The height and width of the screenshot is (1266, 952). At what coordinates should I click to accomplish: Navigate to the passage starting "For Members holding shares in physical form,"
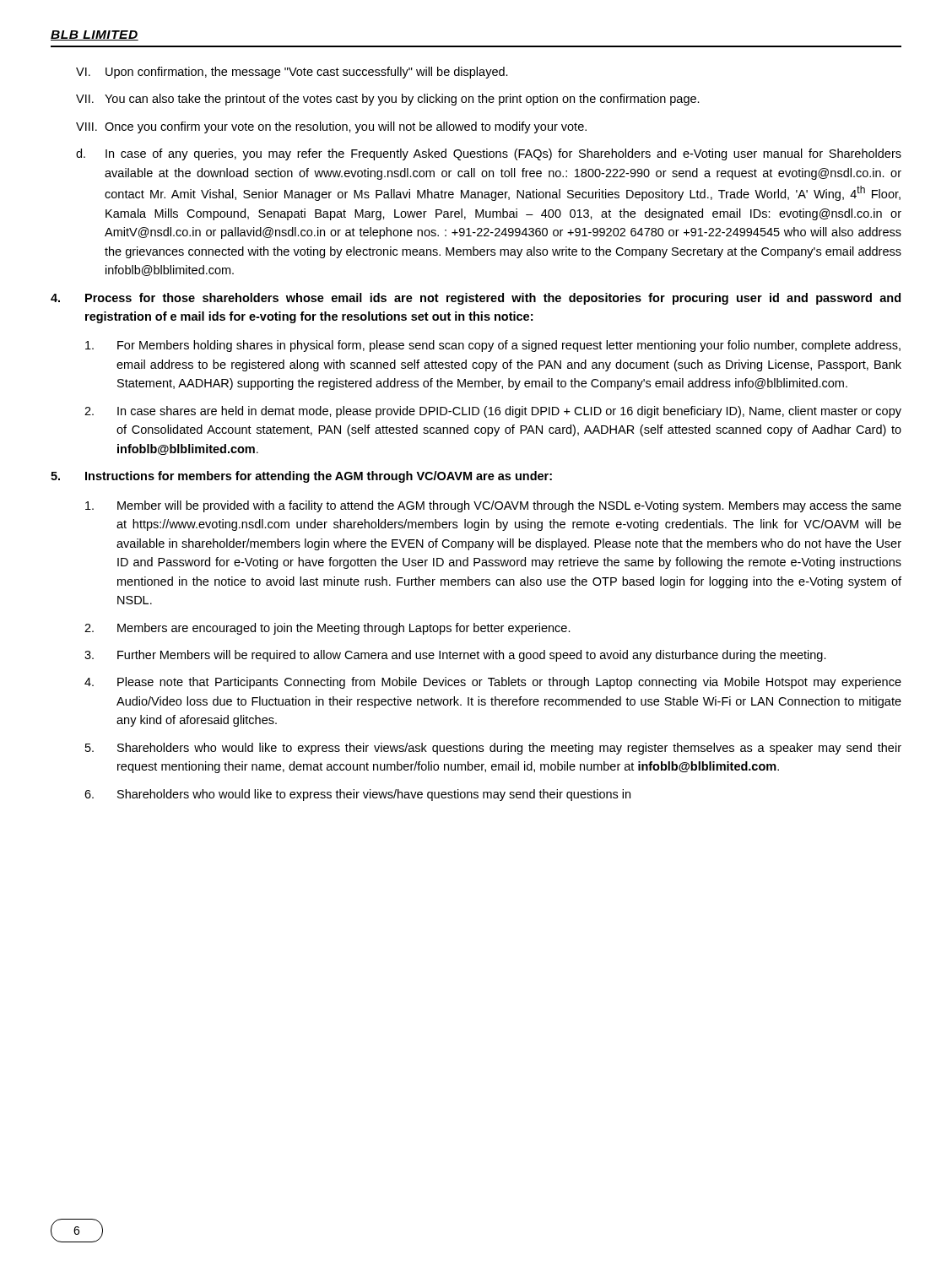tap(493, 365)
